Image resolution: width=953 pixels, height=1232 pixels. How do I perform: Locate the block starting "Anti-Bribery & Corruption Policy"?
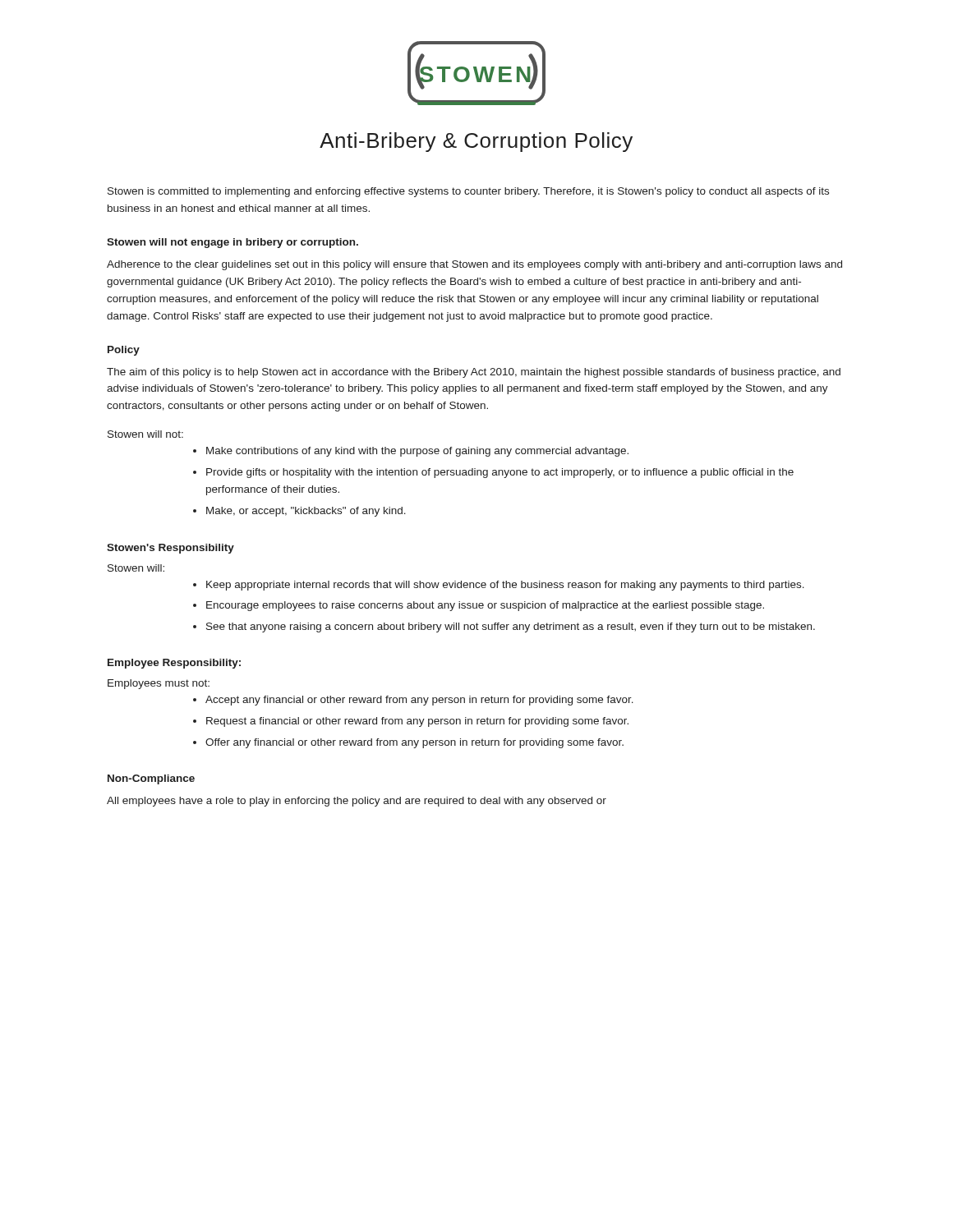(x=476, y=141)
